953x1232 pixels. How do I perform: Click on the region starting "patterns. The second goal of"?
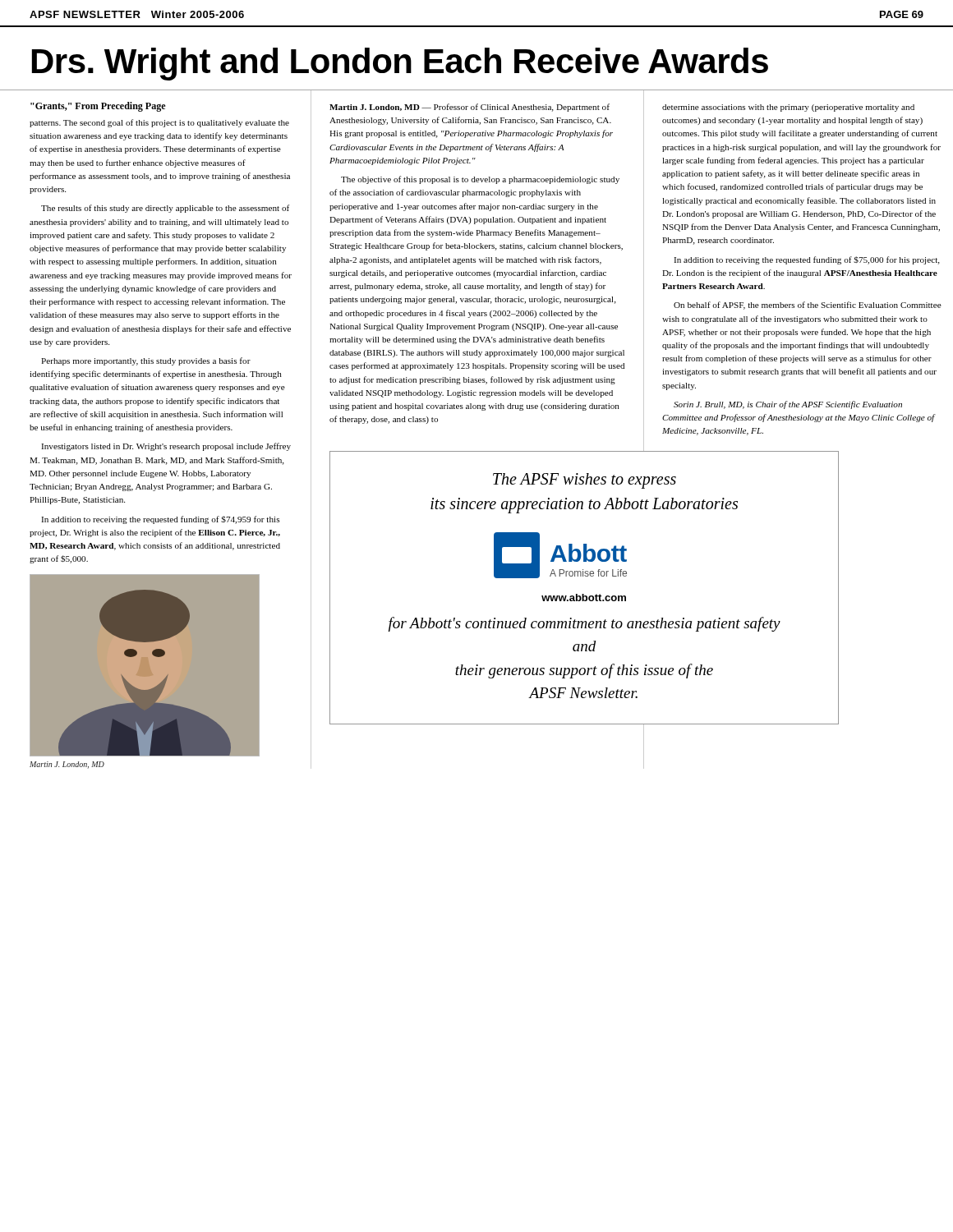click(161, 341)
